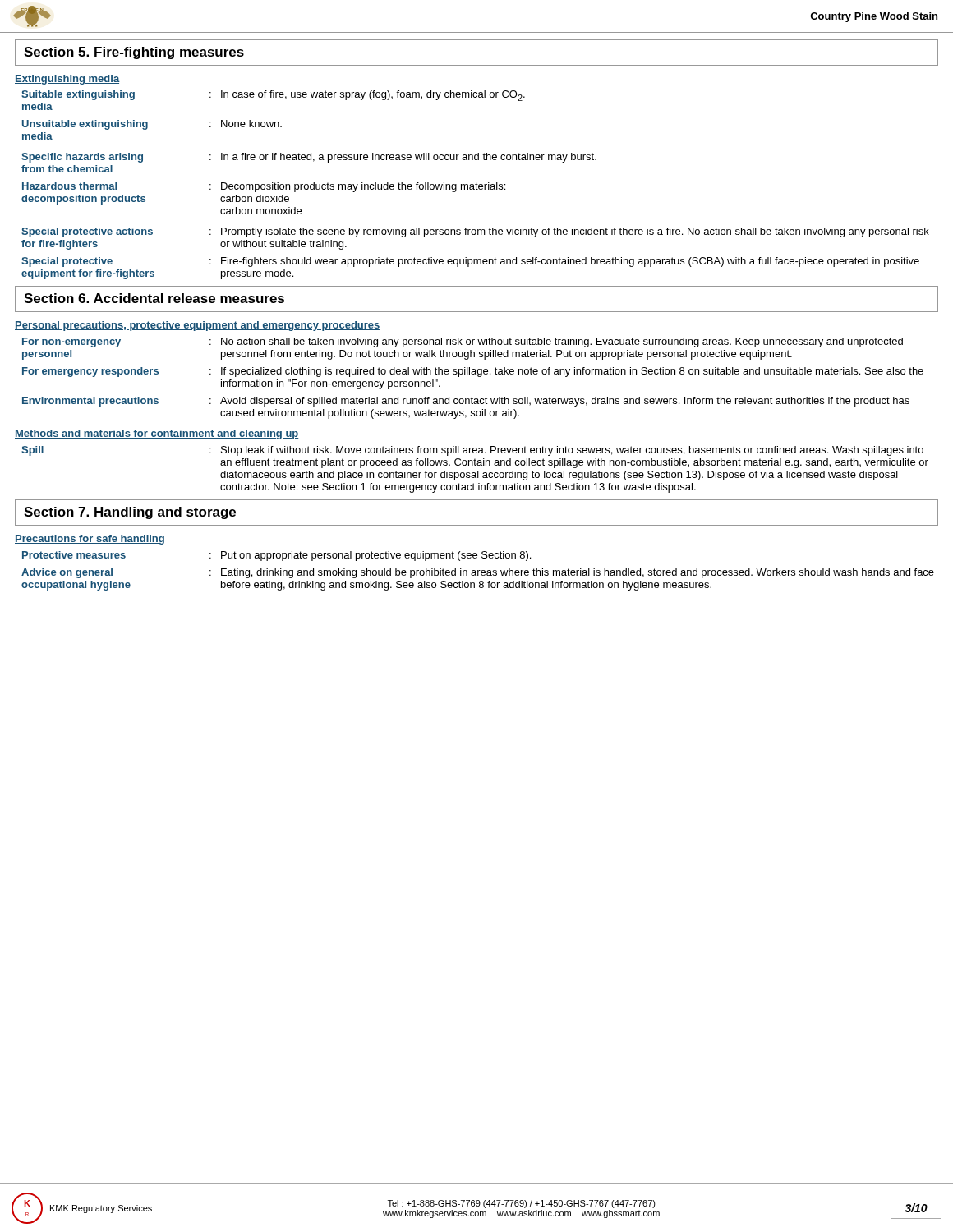Locate the region starting "Section 5. Fire-fighting measures"
953x1232 pixels.
[134, 52]
